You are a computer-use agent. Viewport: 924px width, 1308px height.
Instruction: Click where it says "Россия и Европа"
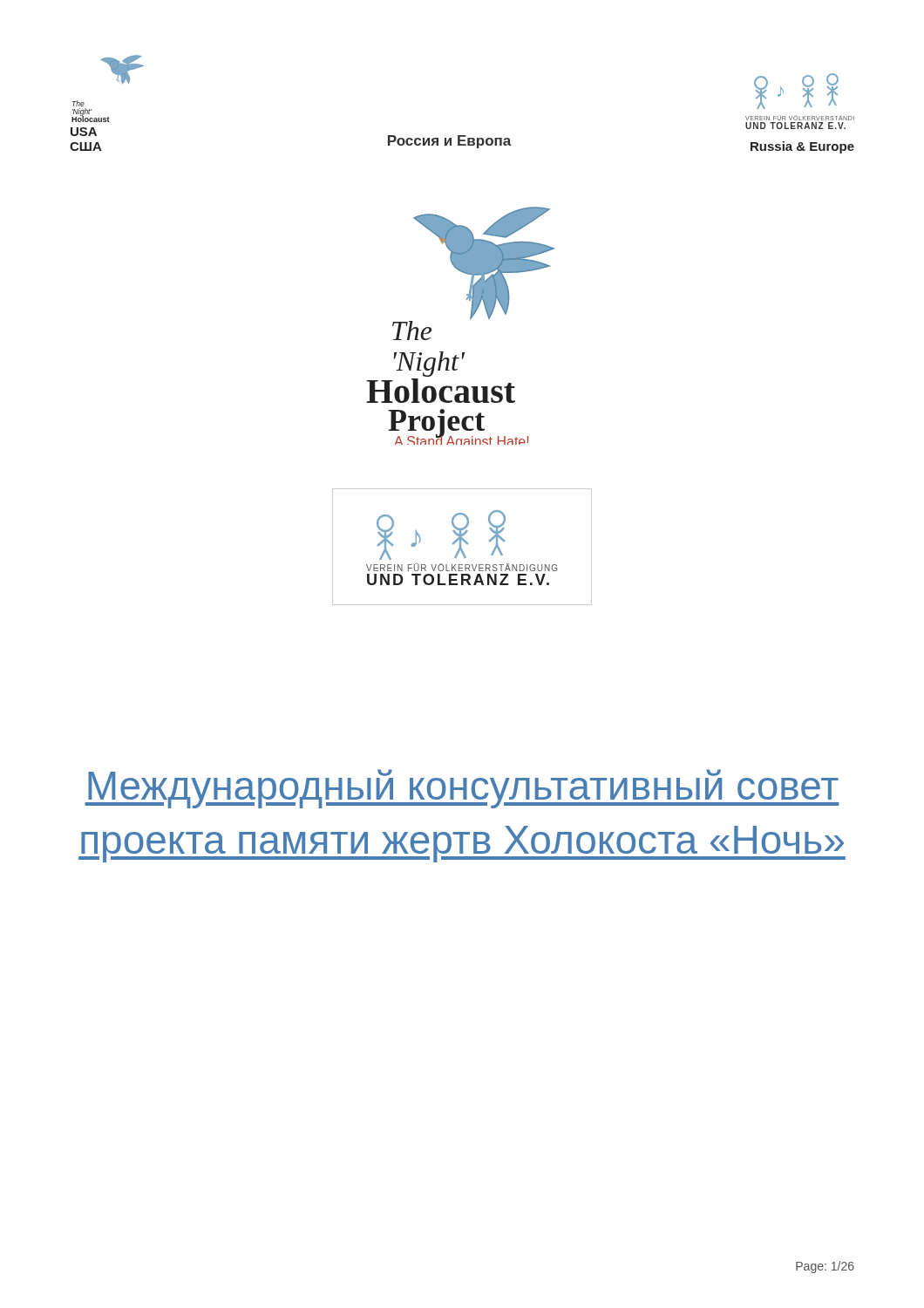click(449, 141)
